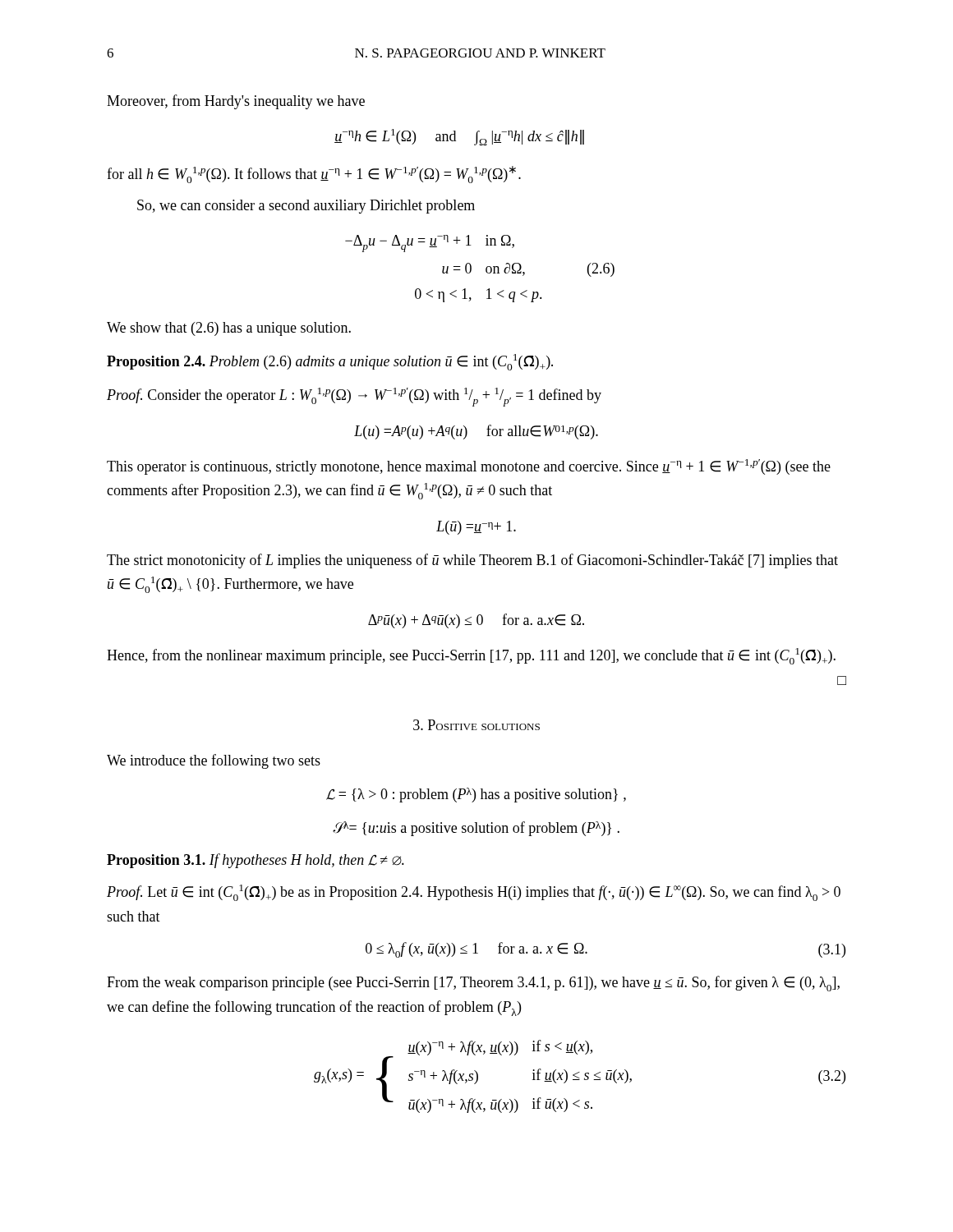Where is the formula that starts "Δpū(x) + Δqū(x) ≤"?
The image size is (953, 1232).
[476, 620]
